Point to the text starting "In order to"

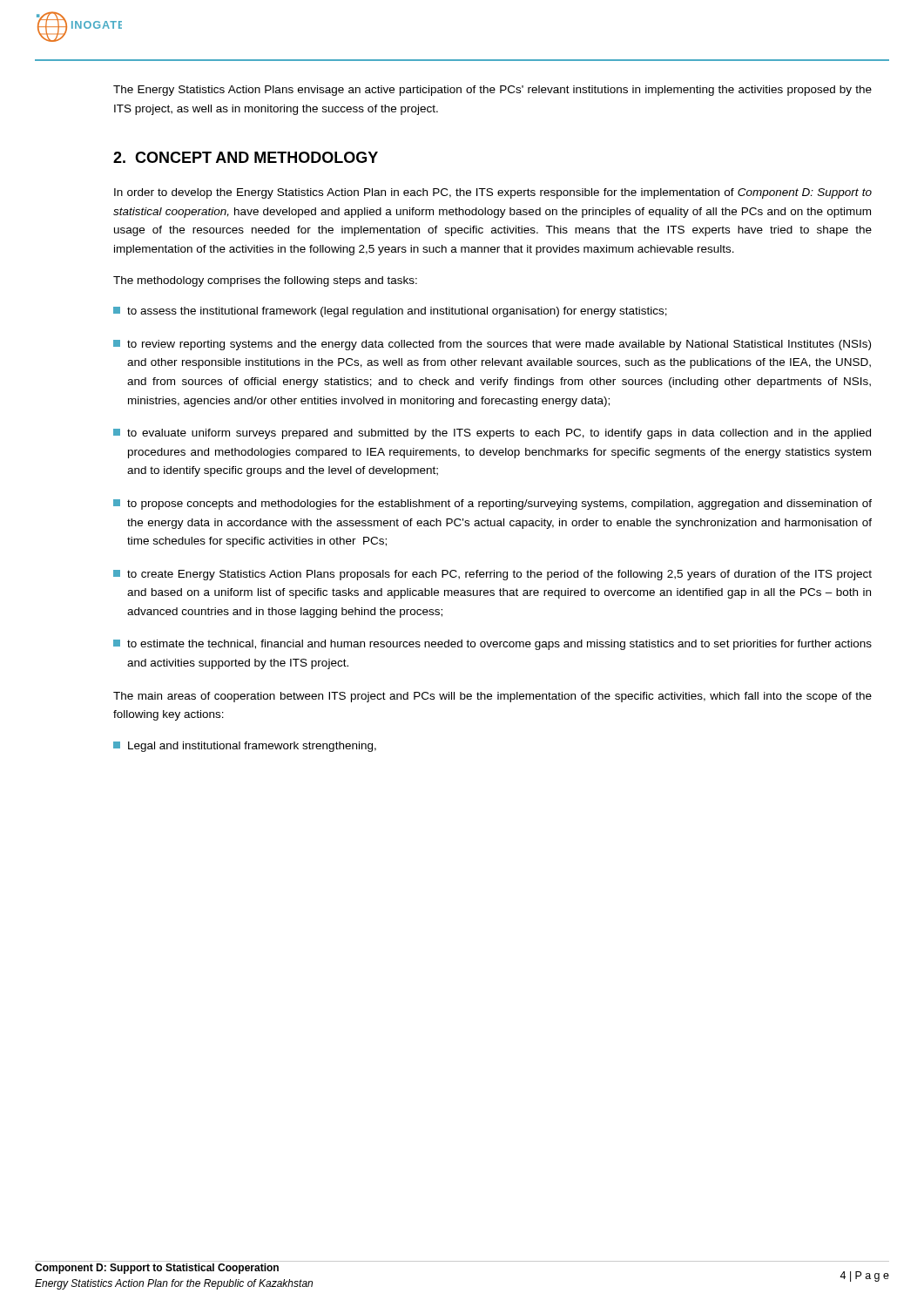pyautogui.click(x=492, y=220)
